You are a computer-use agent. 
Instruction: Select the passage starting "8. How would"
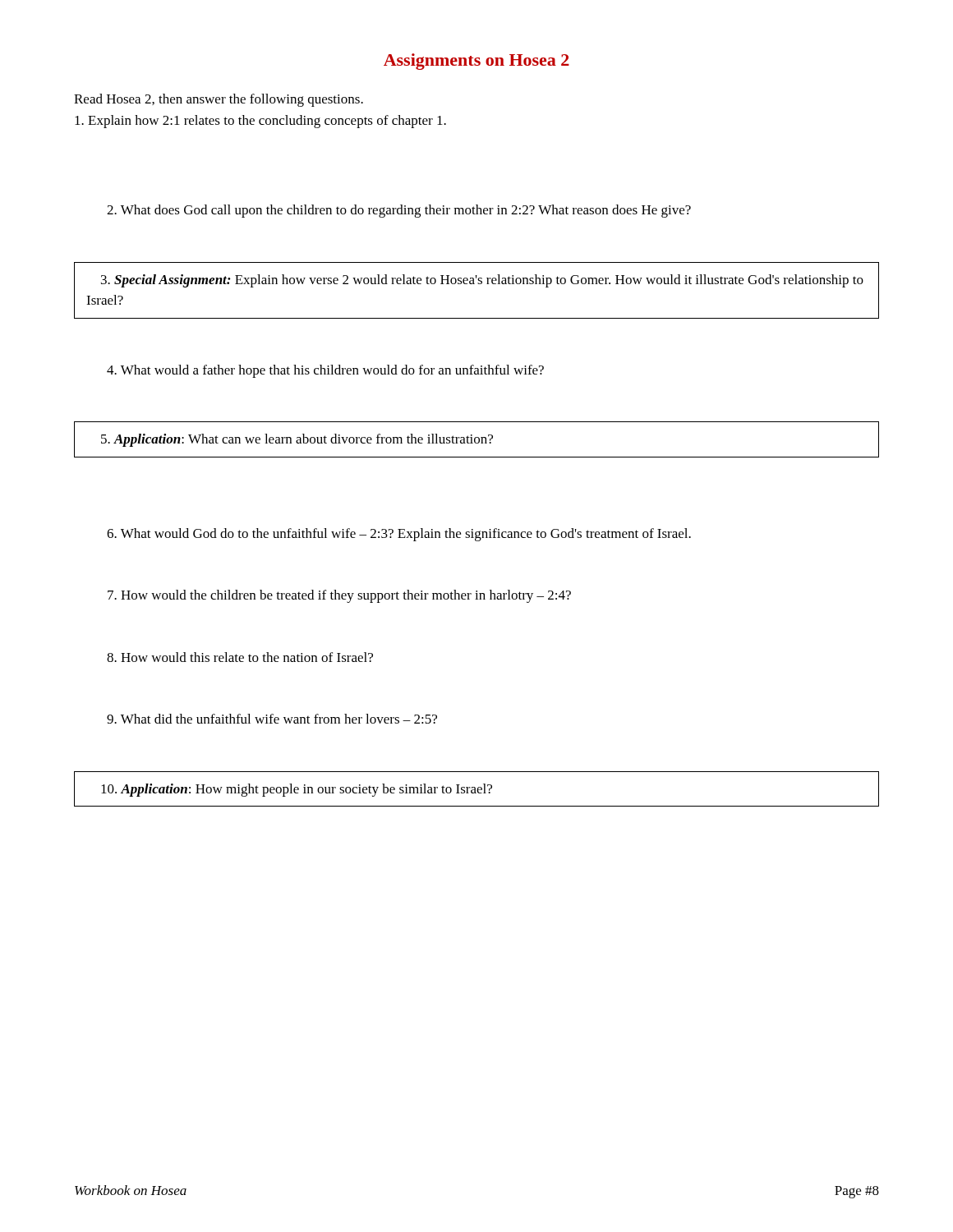[240, 657]
